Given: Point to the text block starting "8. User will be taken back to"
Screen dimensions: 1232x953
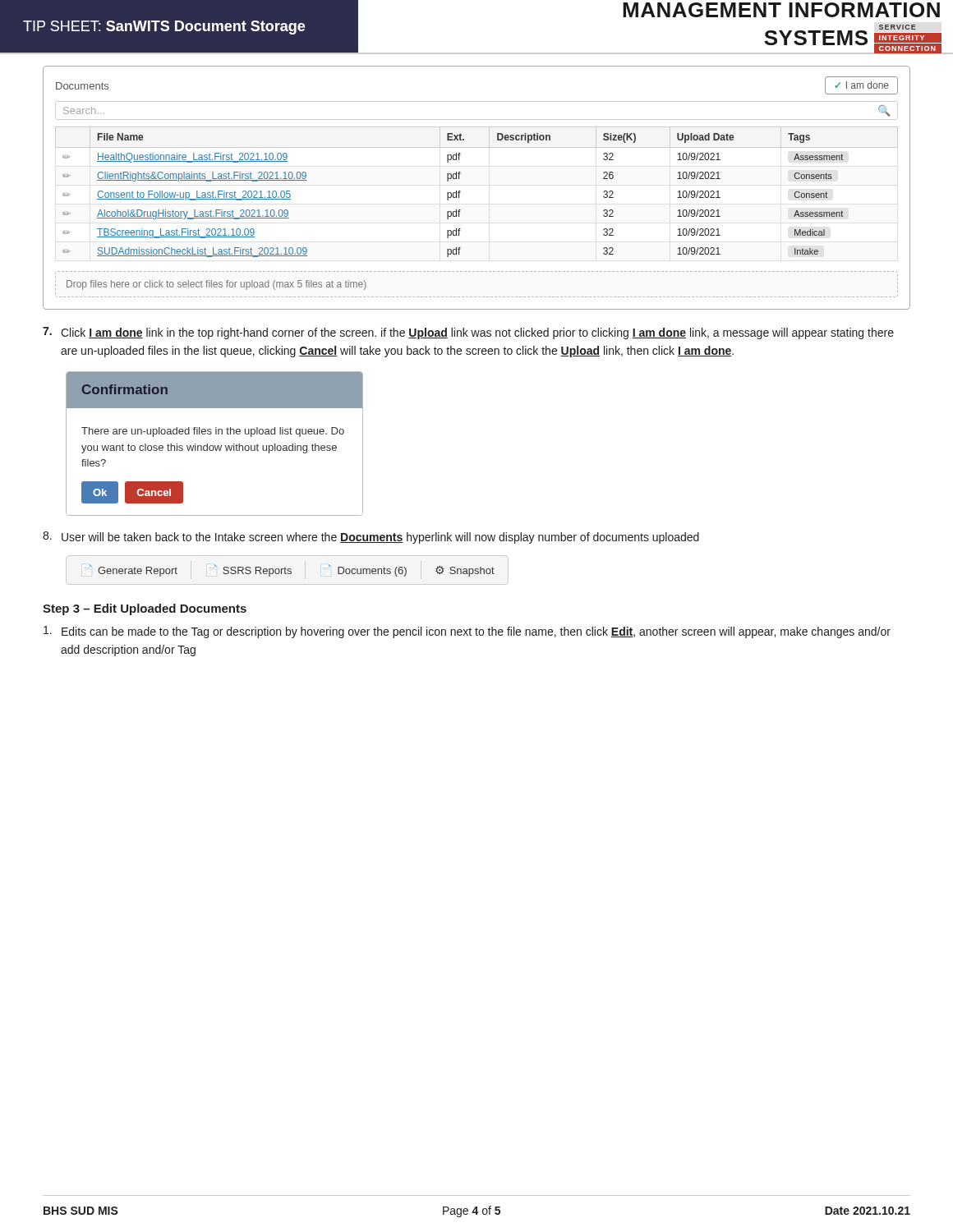Looking at the screenshot, I should pos(371,538).
